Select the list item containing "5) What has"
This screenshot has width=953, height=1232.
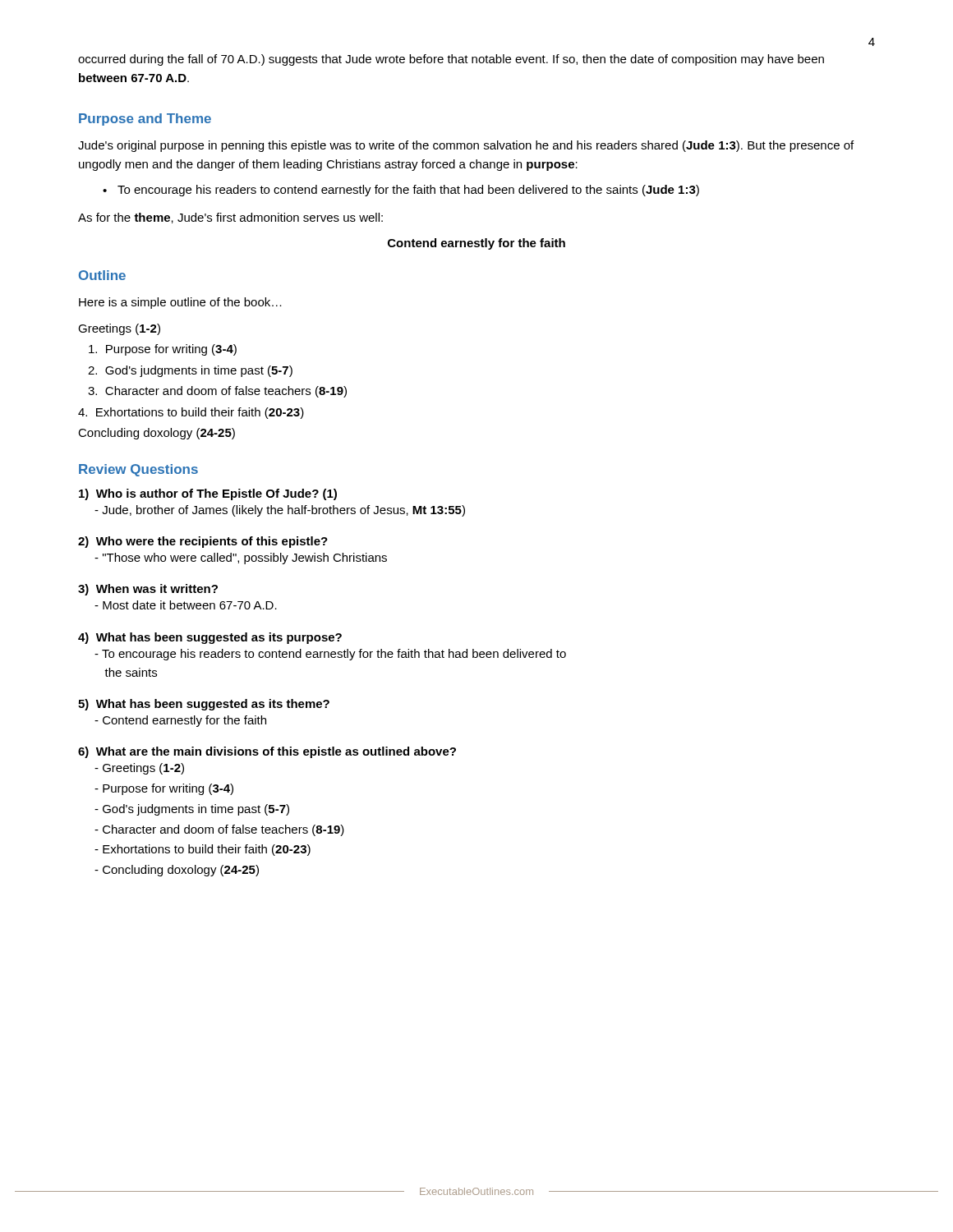204,705
